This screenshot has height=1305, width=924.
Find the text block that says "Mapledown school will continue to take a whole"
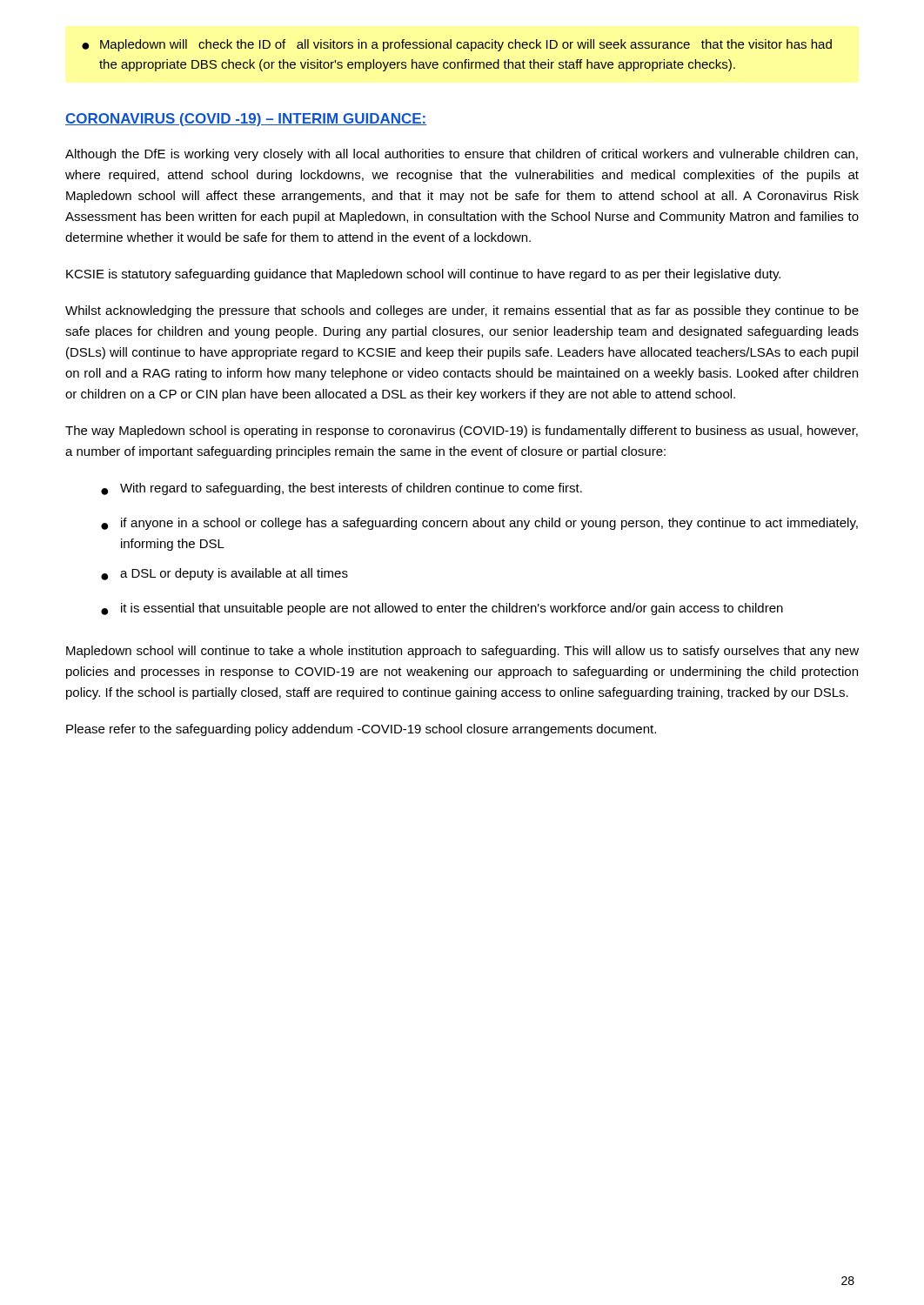[x=462, y=672]
